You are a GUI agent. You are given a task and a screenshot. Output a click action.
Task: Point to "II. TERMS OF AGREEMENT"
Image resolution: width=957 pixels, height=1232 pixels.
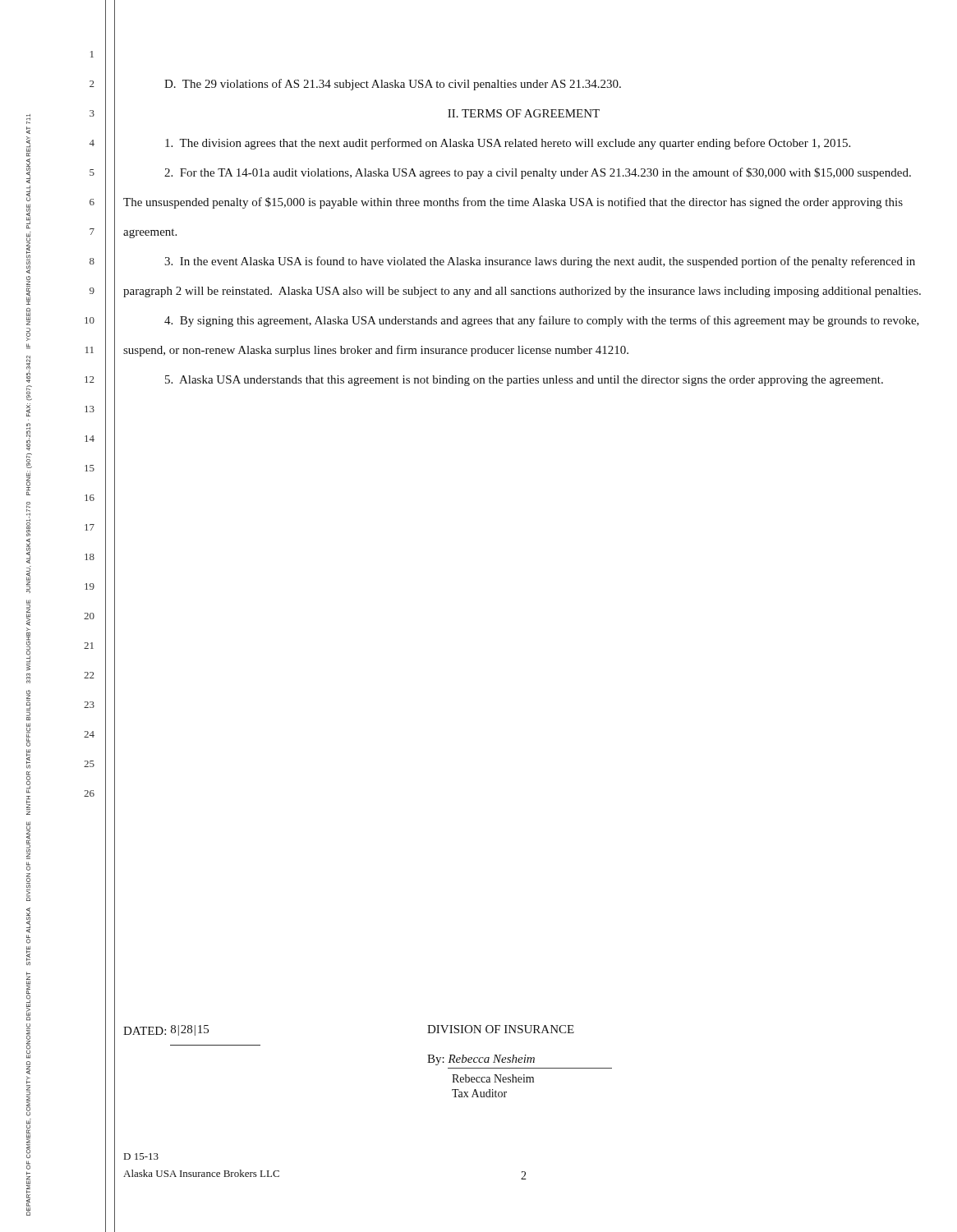point(524,113)
